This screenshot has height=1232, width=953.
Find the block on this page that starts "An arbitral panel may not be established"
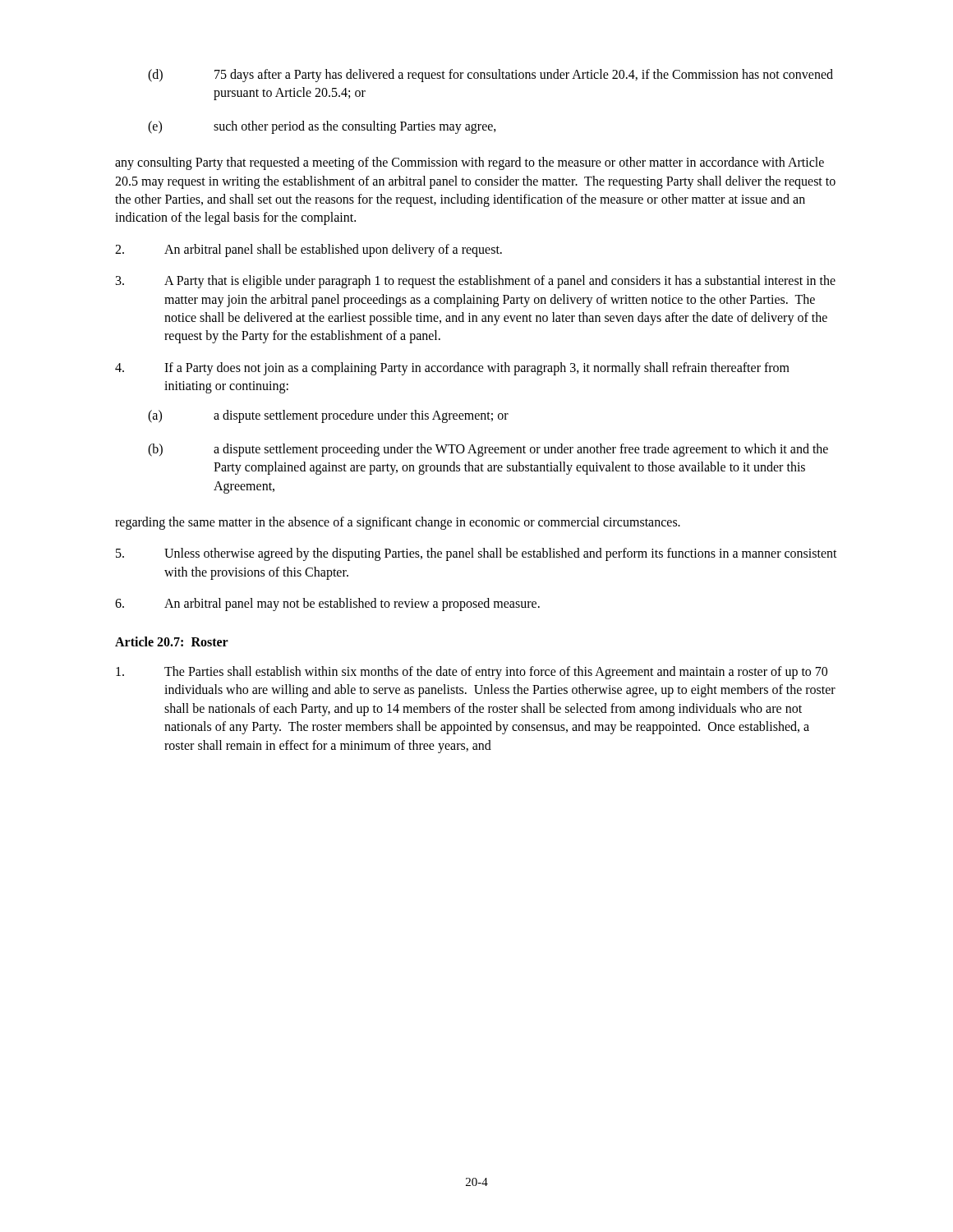476,604
